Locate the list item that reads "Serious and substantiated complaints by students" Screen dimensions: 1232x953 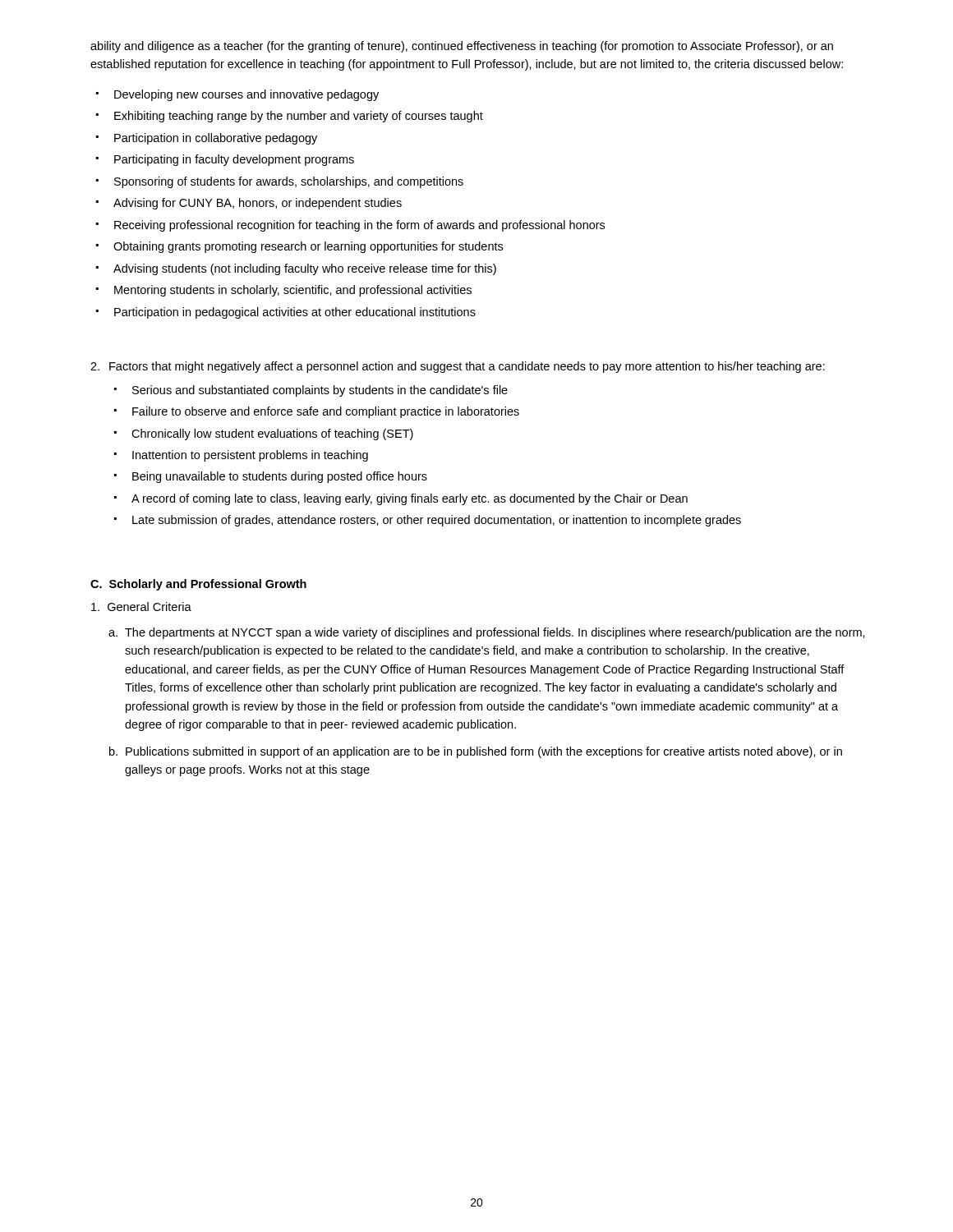320,390
